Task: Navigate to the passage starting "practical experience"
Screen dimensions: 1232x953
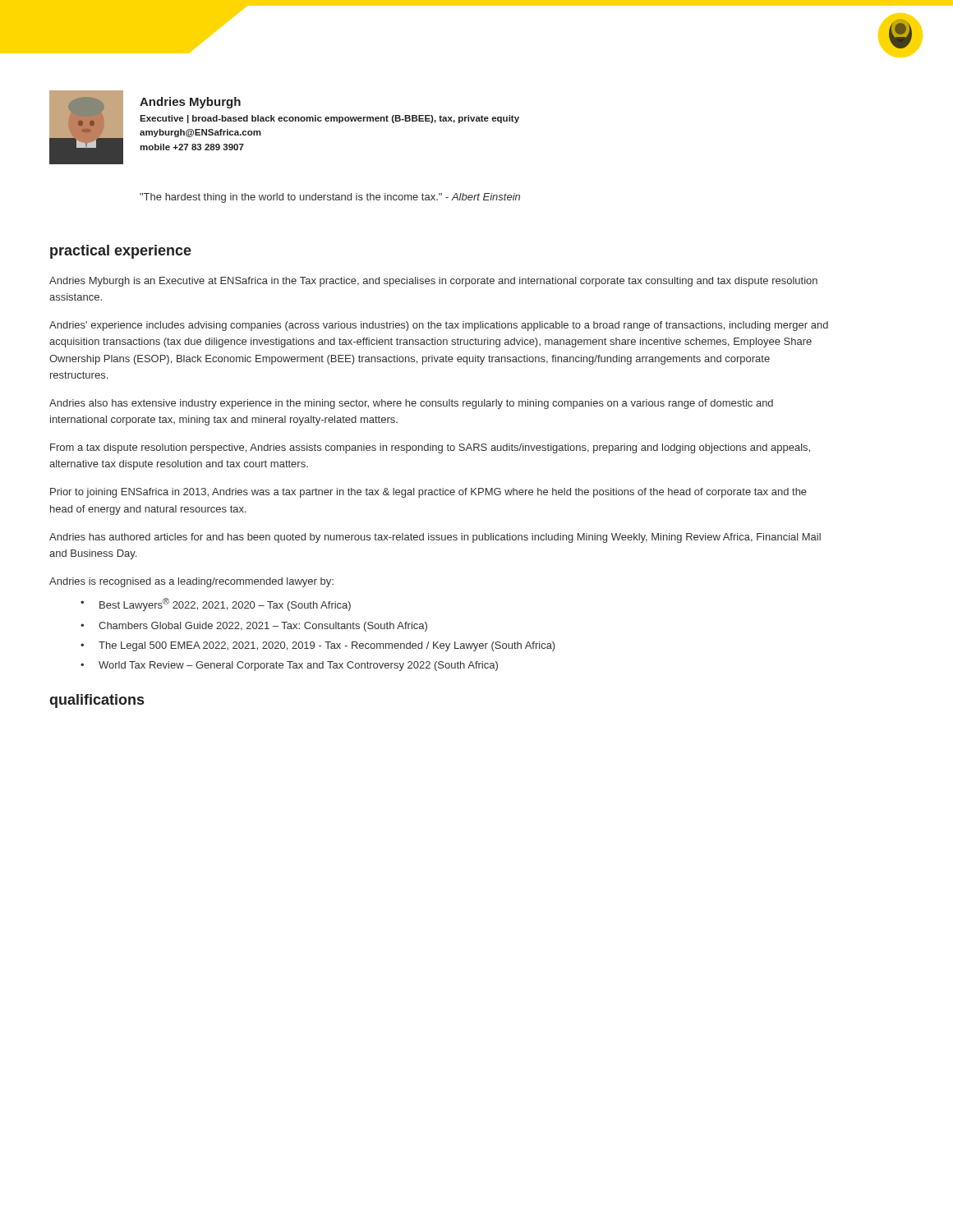Action: tap(120, 251)
